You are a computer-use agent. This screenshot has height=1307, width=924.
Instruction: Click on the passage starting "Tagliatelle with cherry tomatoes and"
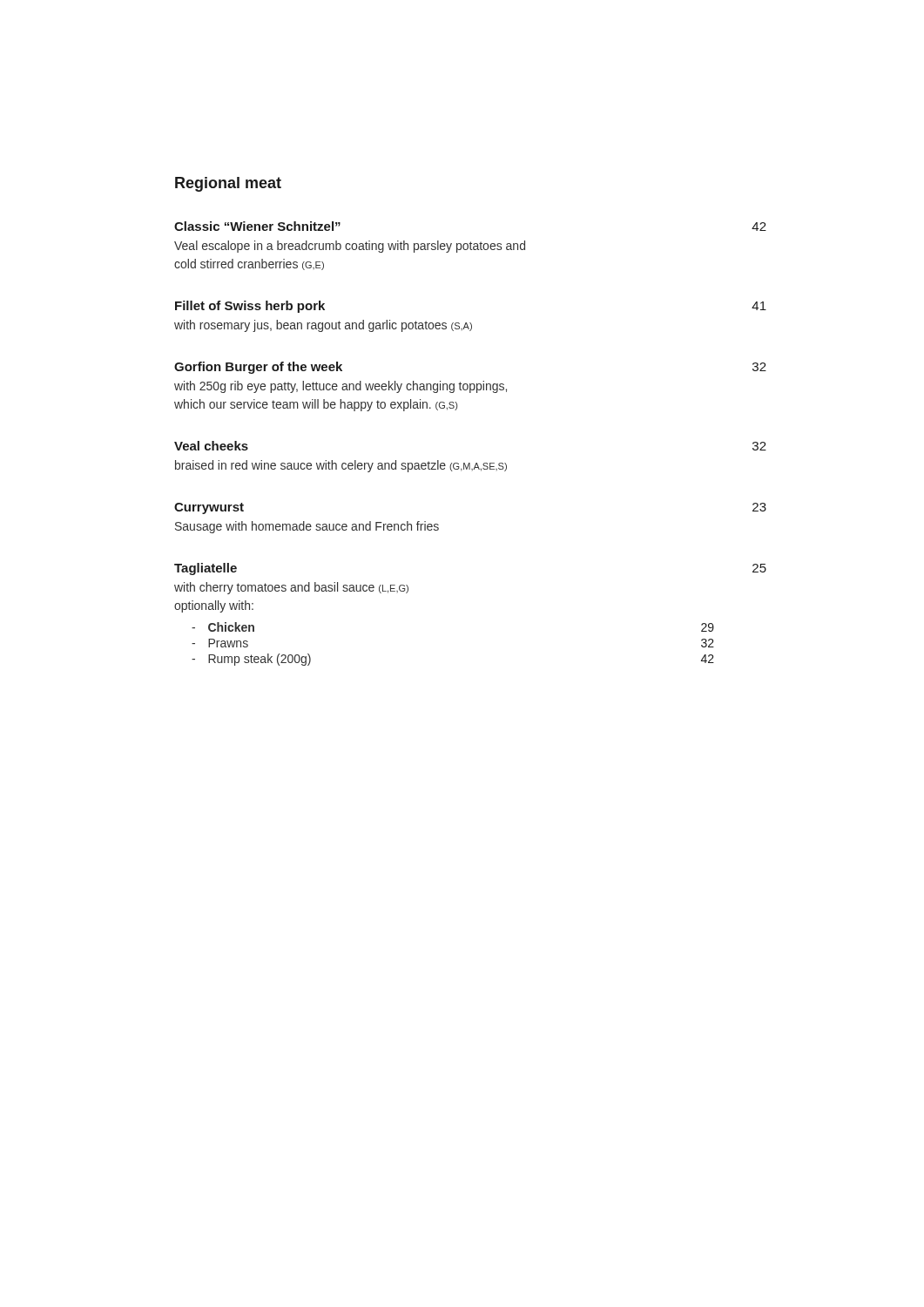(x=202, y=569)
